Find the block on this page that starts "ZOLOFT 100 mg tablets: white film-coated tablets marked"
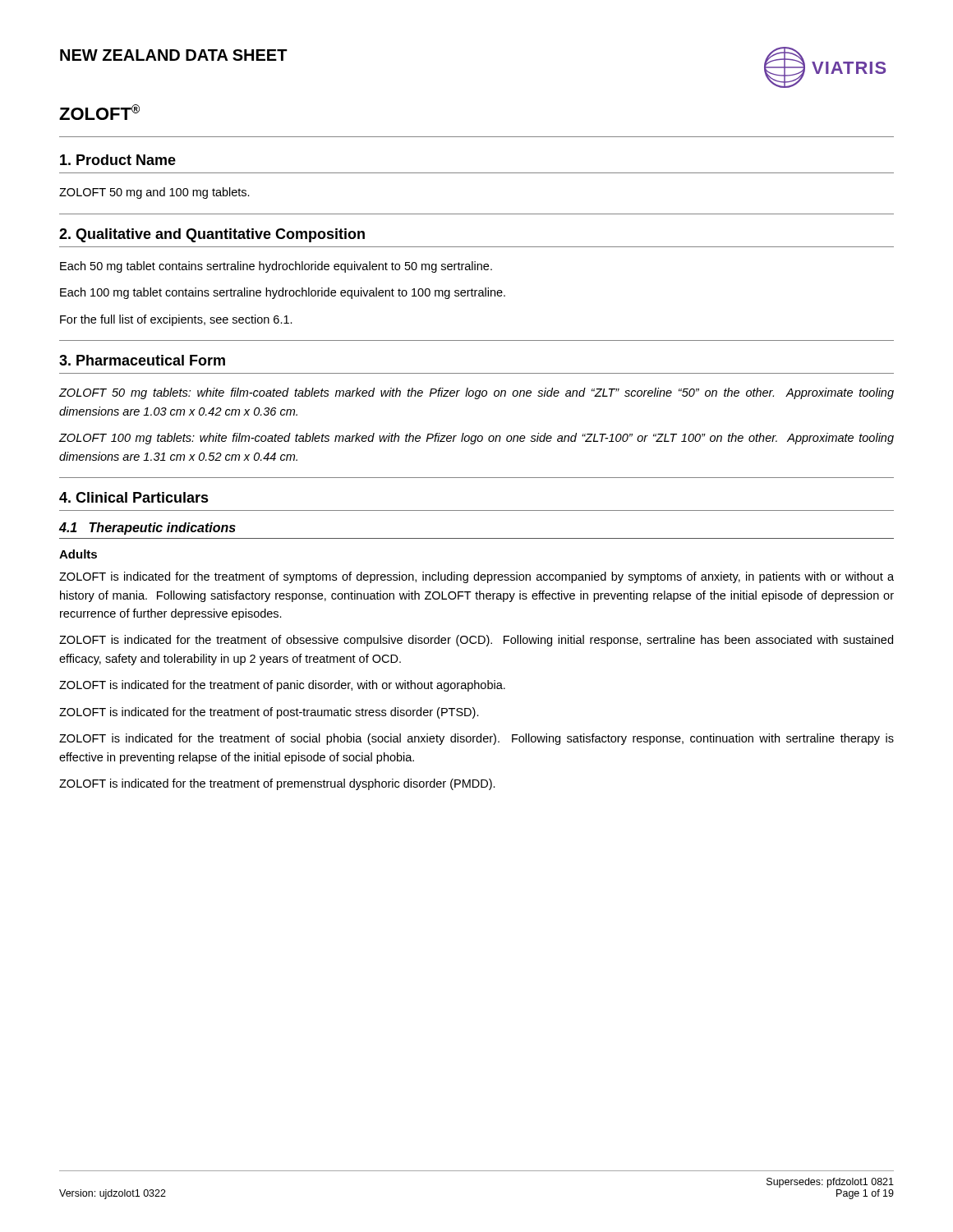 [476, 447]
